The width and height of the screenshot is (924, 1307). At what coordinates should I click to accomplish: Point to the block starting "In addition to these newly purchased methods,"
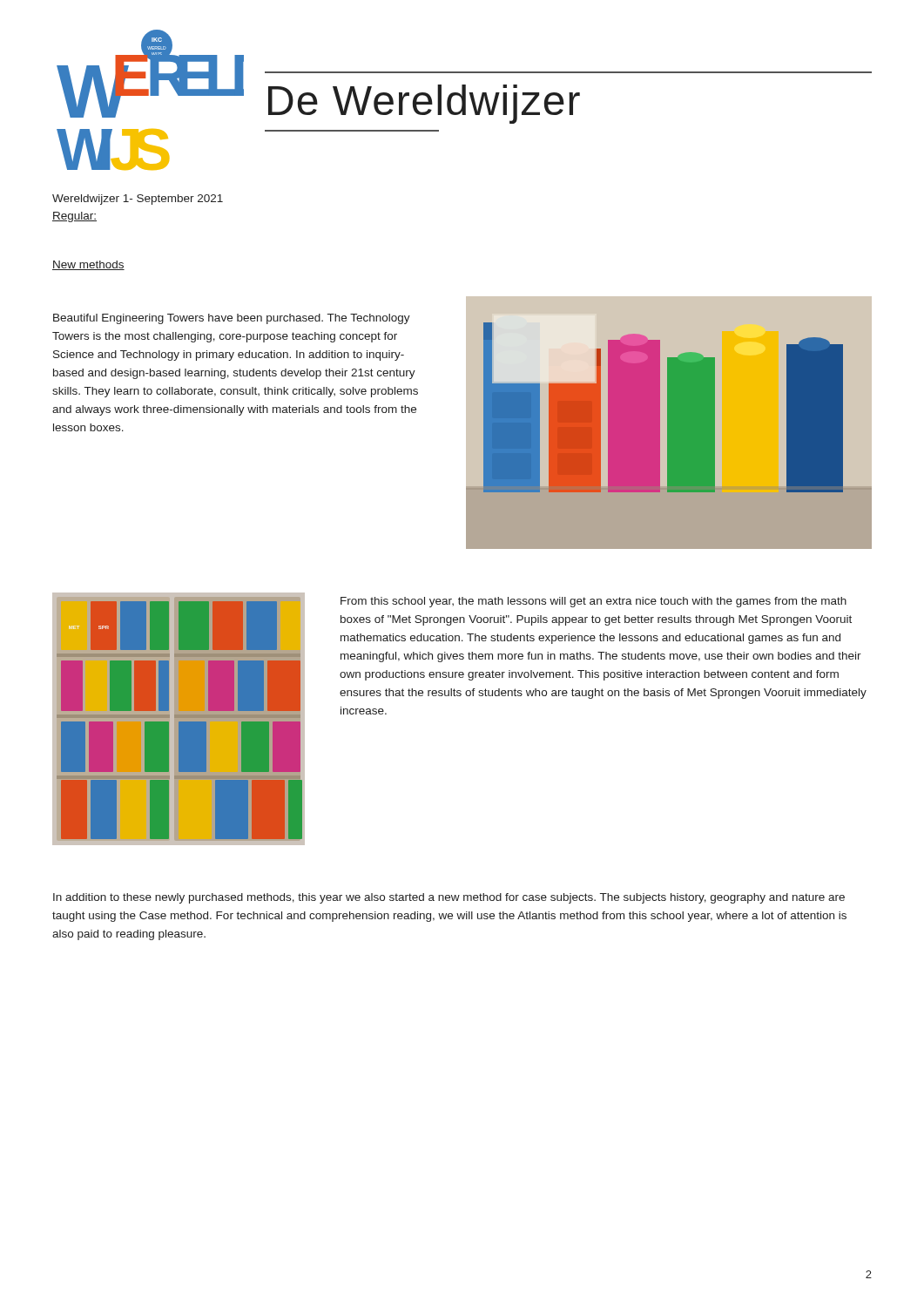450,915
